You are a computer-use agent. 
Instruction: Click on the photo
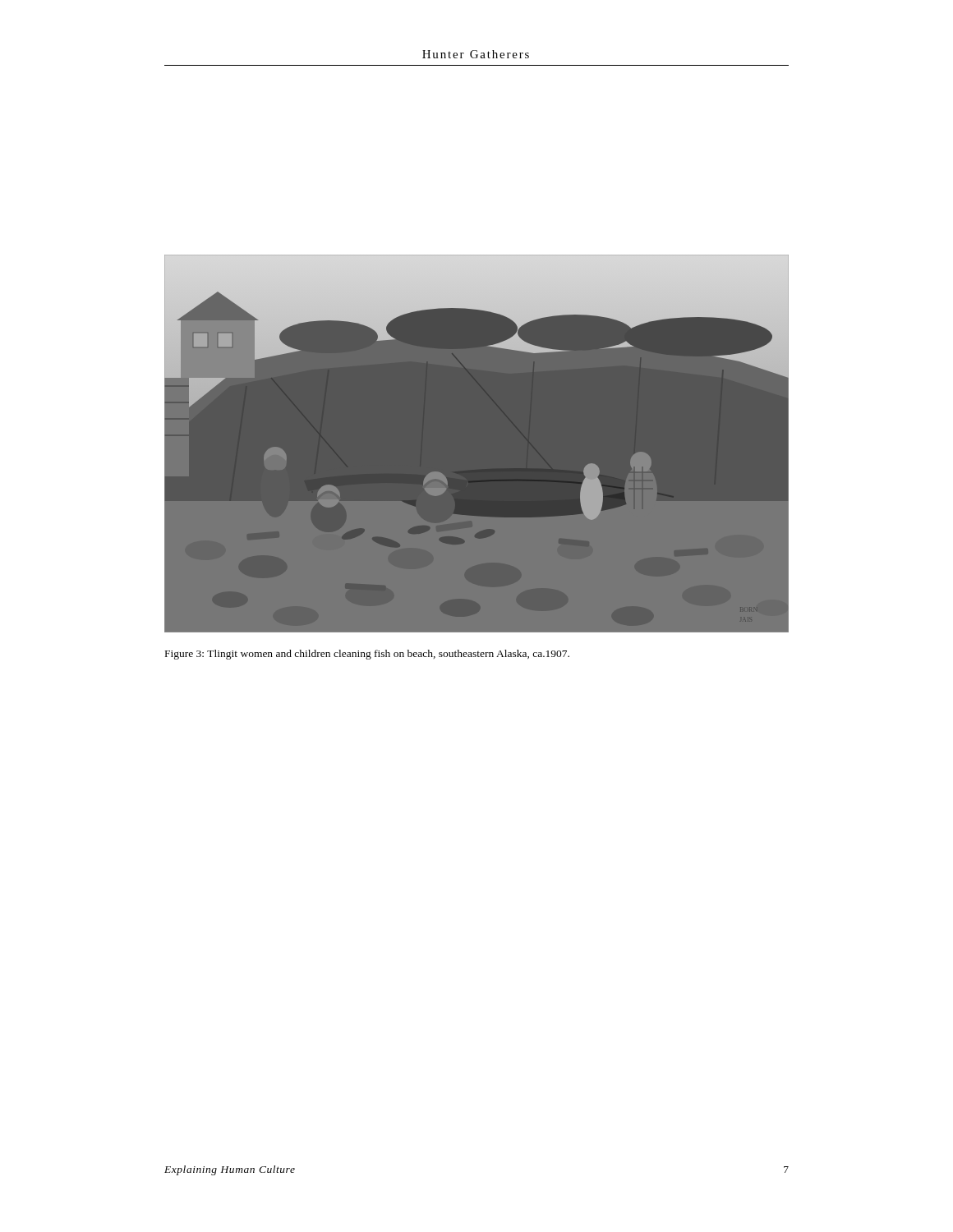[x=476, y=445]
